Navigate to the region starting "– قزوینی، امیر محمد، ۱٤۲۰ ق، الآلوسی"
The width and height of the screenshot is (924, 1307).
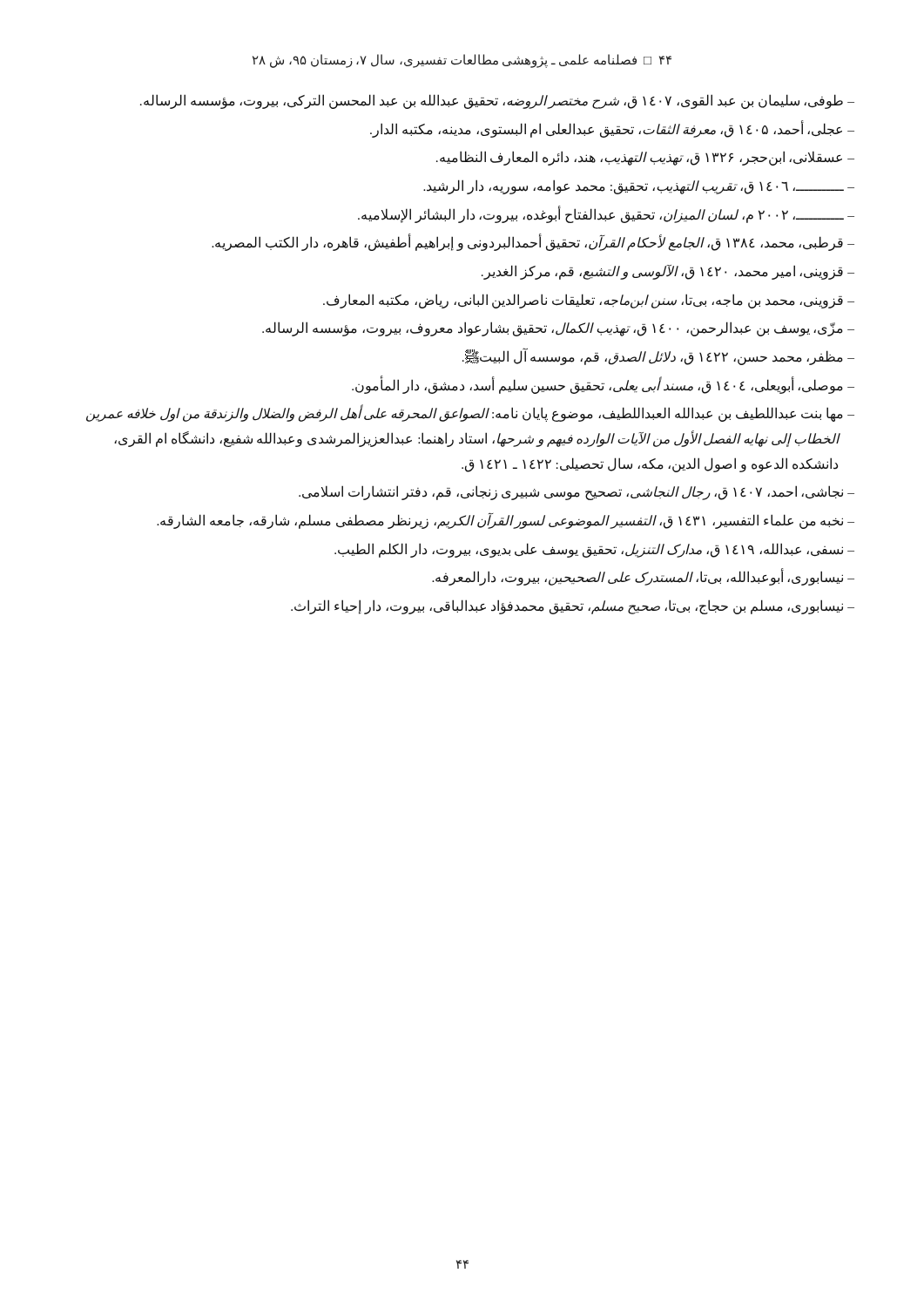(x=667, y=271)
